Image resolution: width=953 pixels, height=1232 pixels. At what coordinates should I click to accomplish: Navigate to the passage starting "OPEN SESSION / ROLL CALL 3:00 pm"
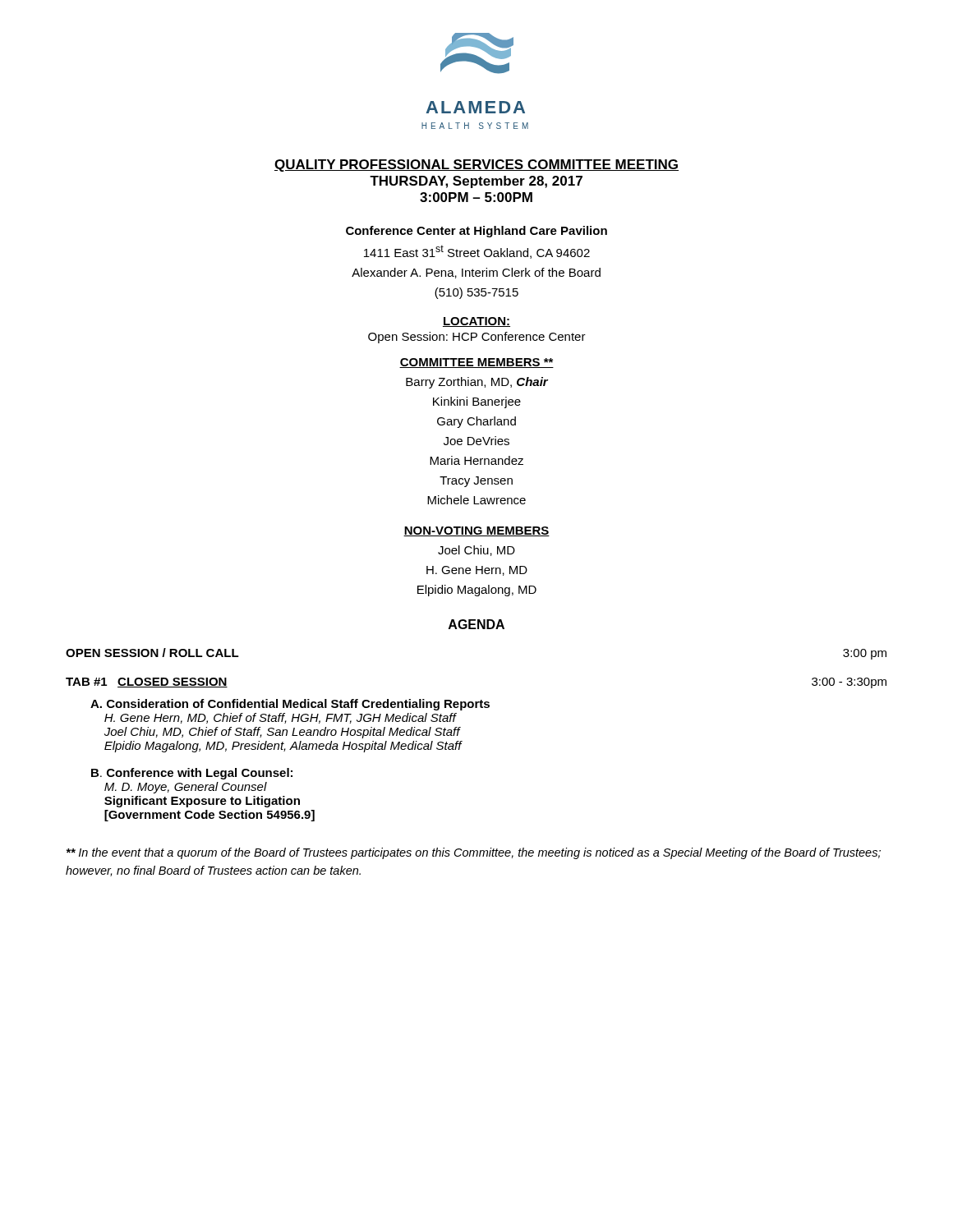click(x=154, y=653)
